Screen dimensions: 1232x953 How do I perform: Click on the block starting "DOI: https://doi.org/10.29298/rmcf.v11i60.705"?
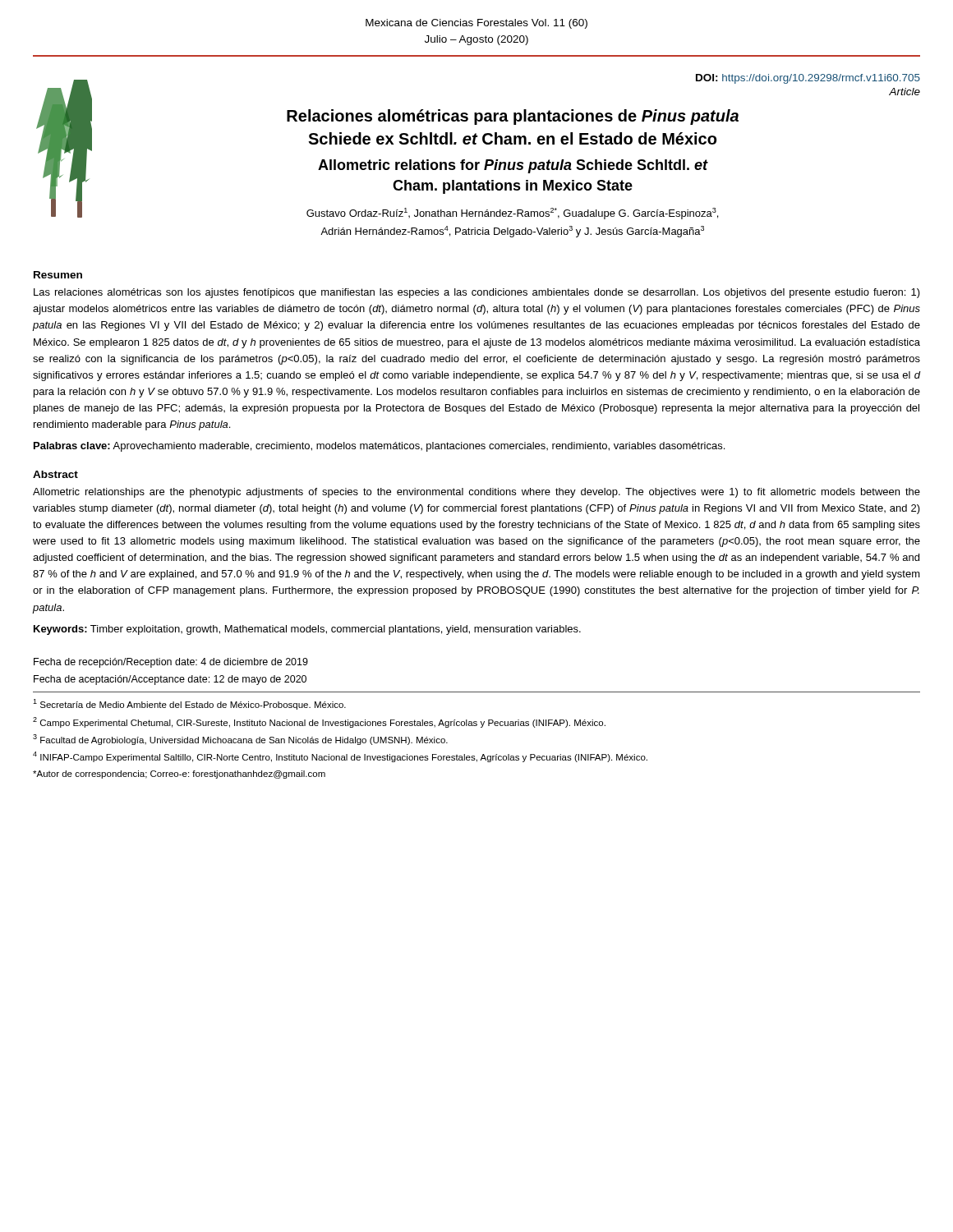click(x=808, y=77)
